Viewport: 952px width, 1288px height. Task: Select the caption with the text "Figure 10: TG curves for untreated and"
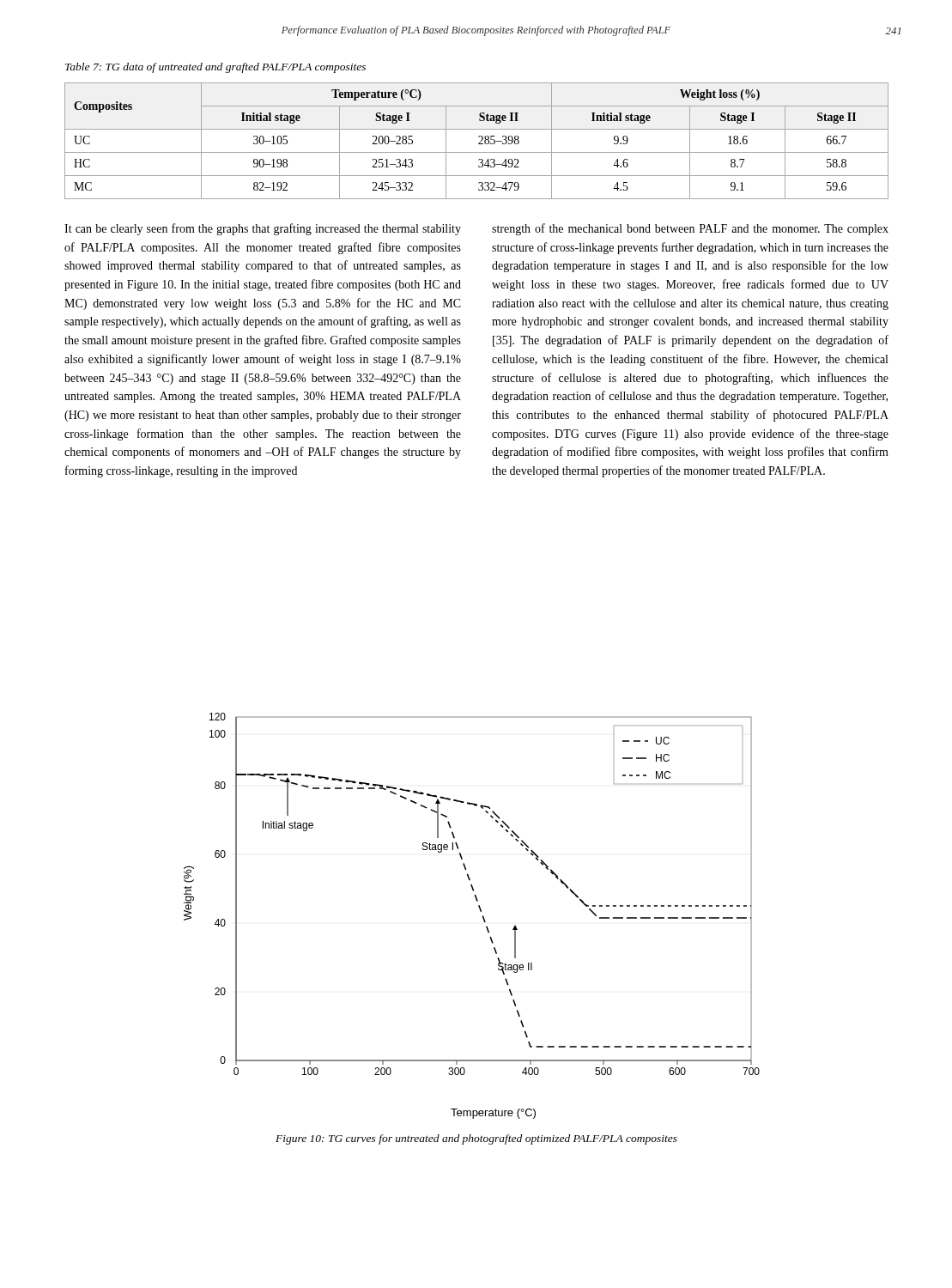point(476,1138)
